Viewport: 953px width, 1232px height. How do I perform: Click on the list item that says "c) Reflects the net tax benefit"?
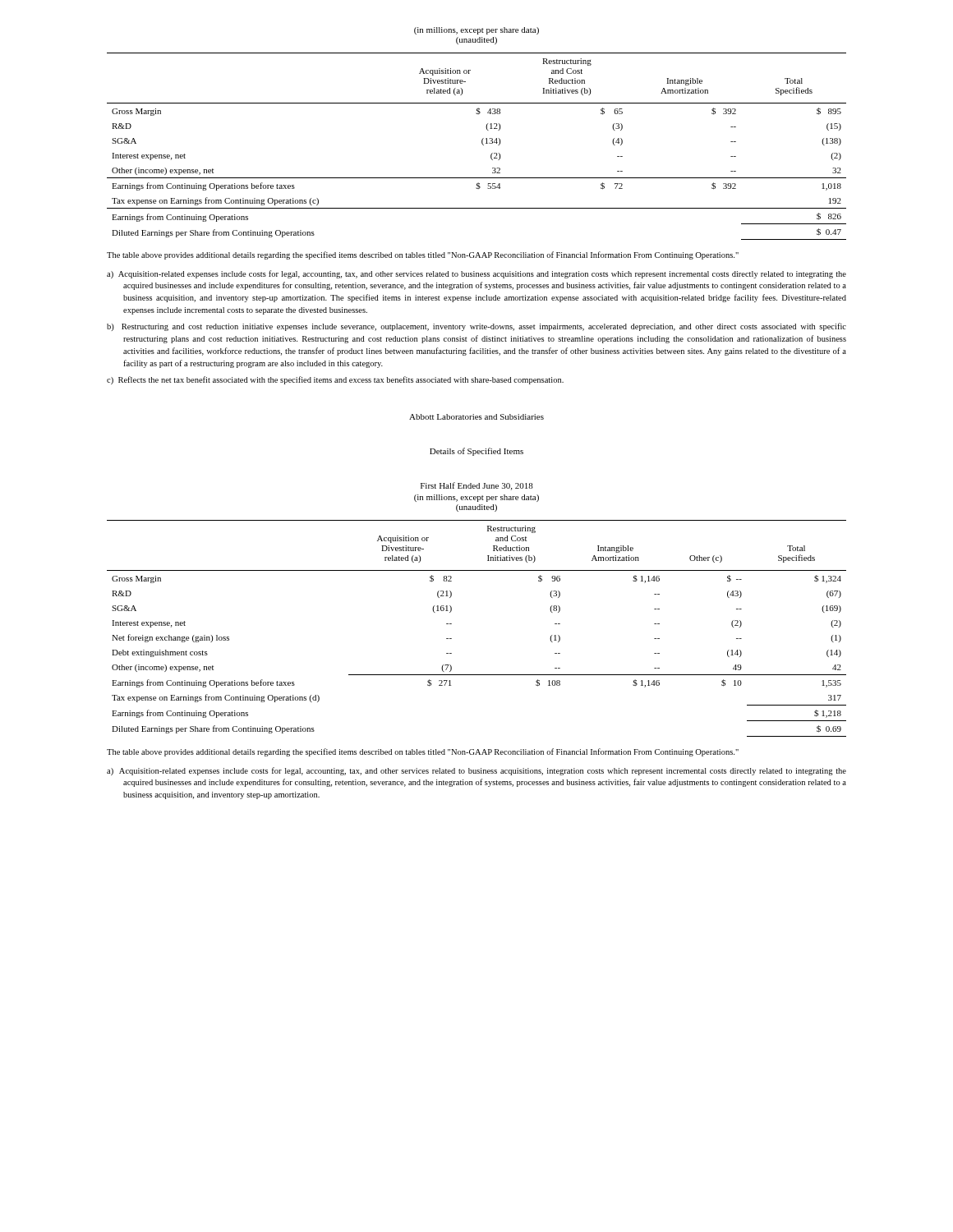pos(335,380)
